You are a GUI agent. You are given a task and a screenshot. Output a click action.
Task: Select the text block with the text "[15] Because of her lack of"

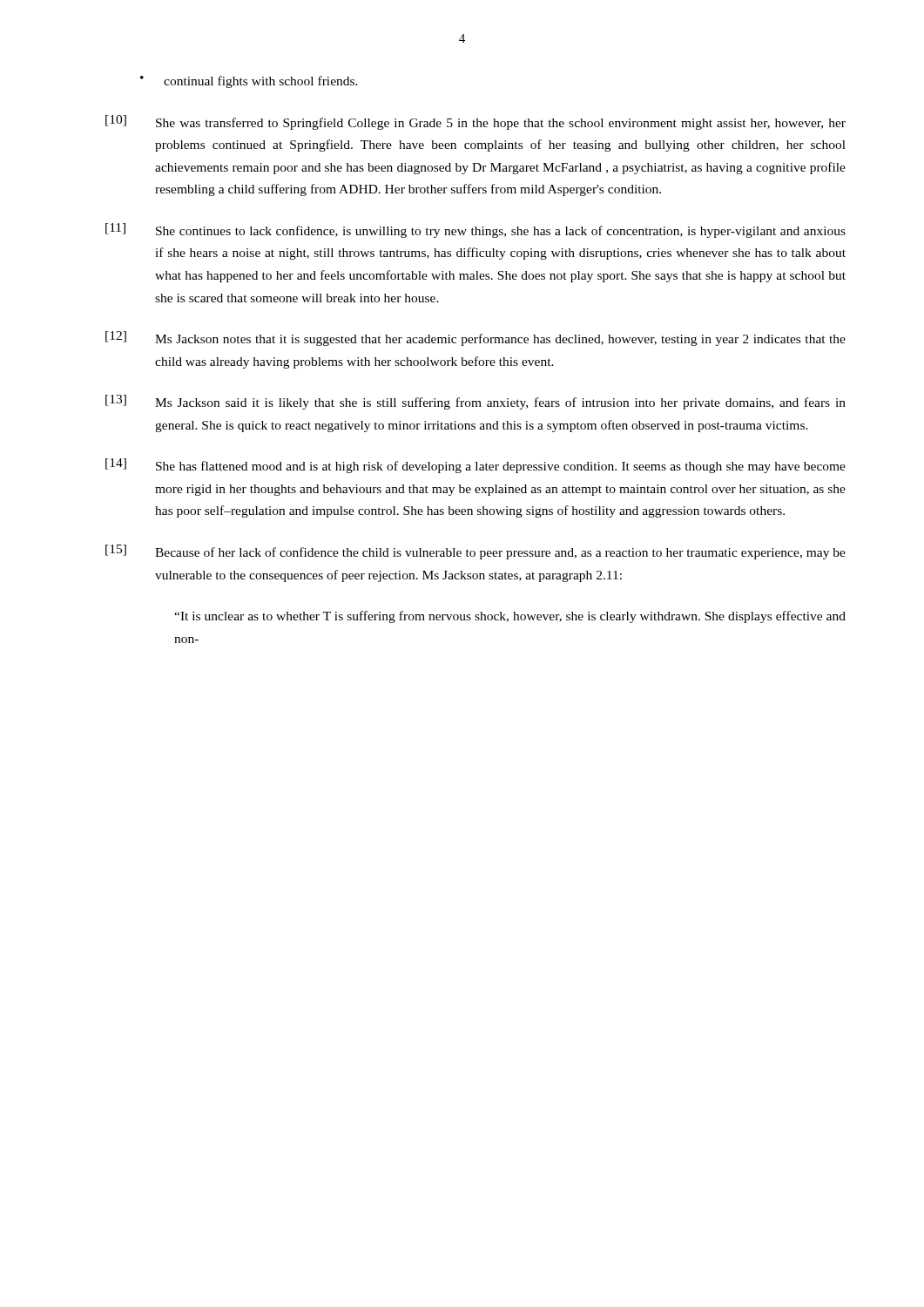pyautogui.click(x=475, y=563)
